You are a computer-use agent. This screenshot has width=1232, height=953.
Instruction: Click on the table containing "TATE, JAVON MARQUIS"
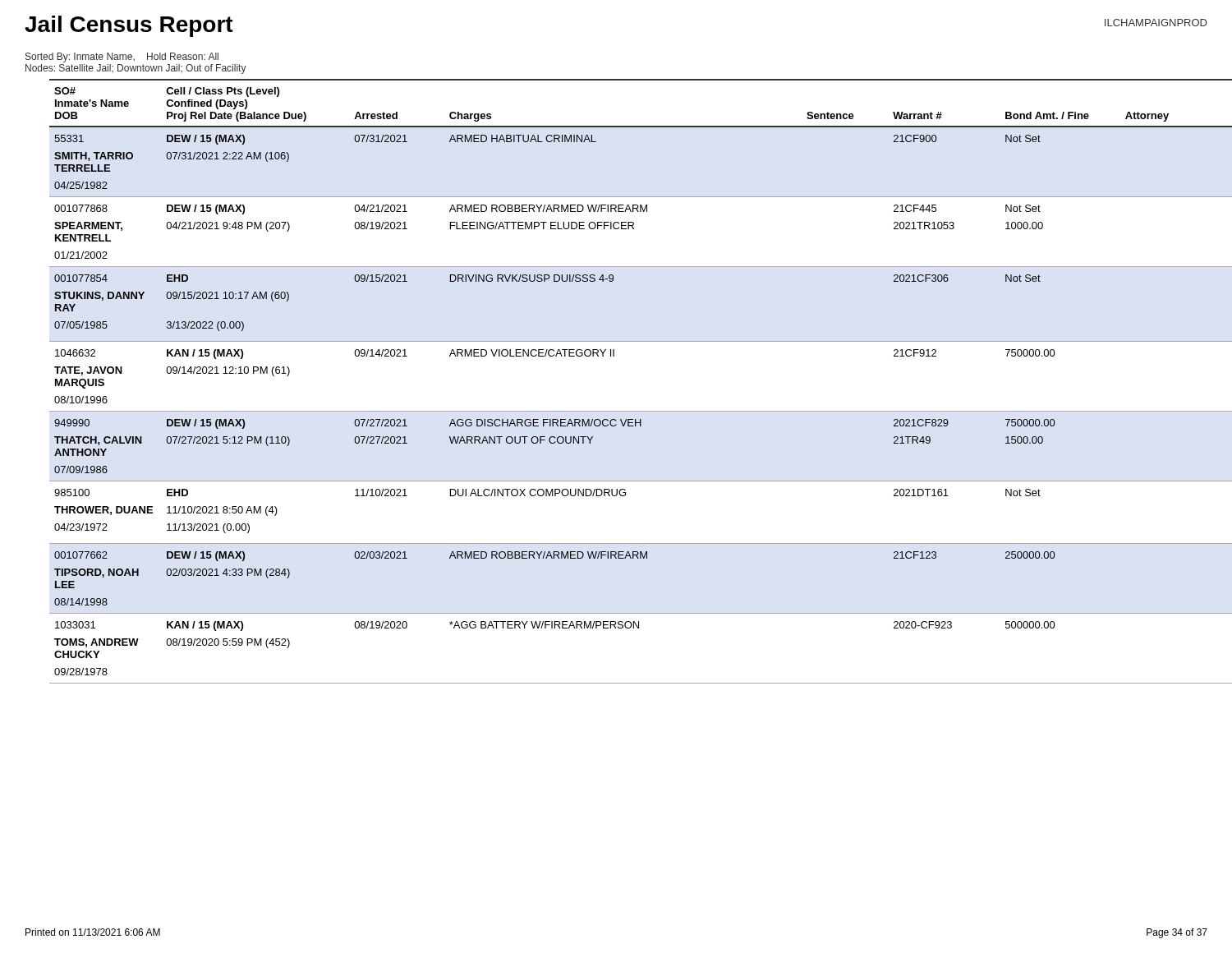616,381
